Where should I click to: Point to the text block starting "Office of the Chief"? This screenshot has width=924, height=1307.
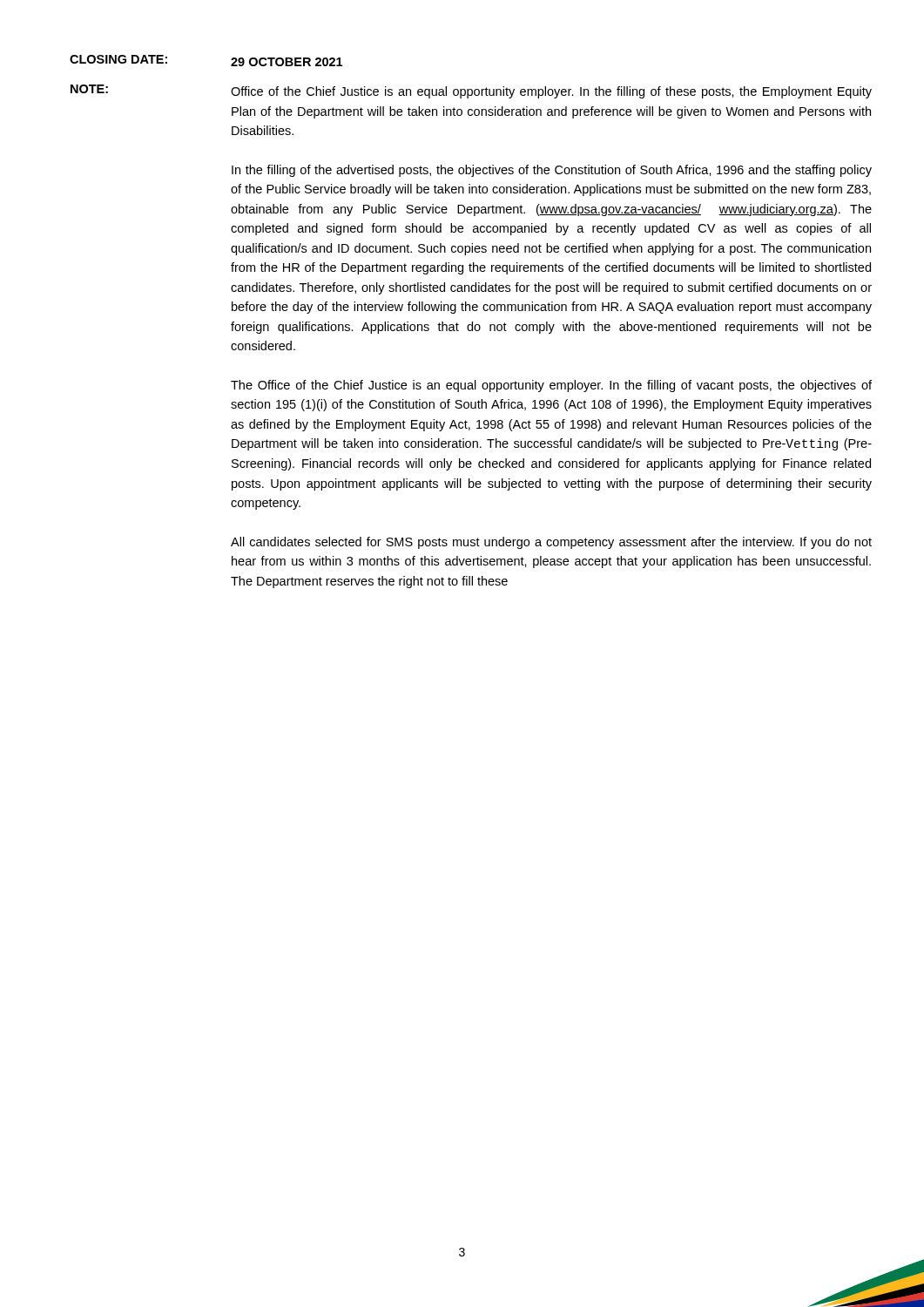coord(551,112)
